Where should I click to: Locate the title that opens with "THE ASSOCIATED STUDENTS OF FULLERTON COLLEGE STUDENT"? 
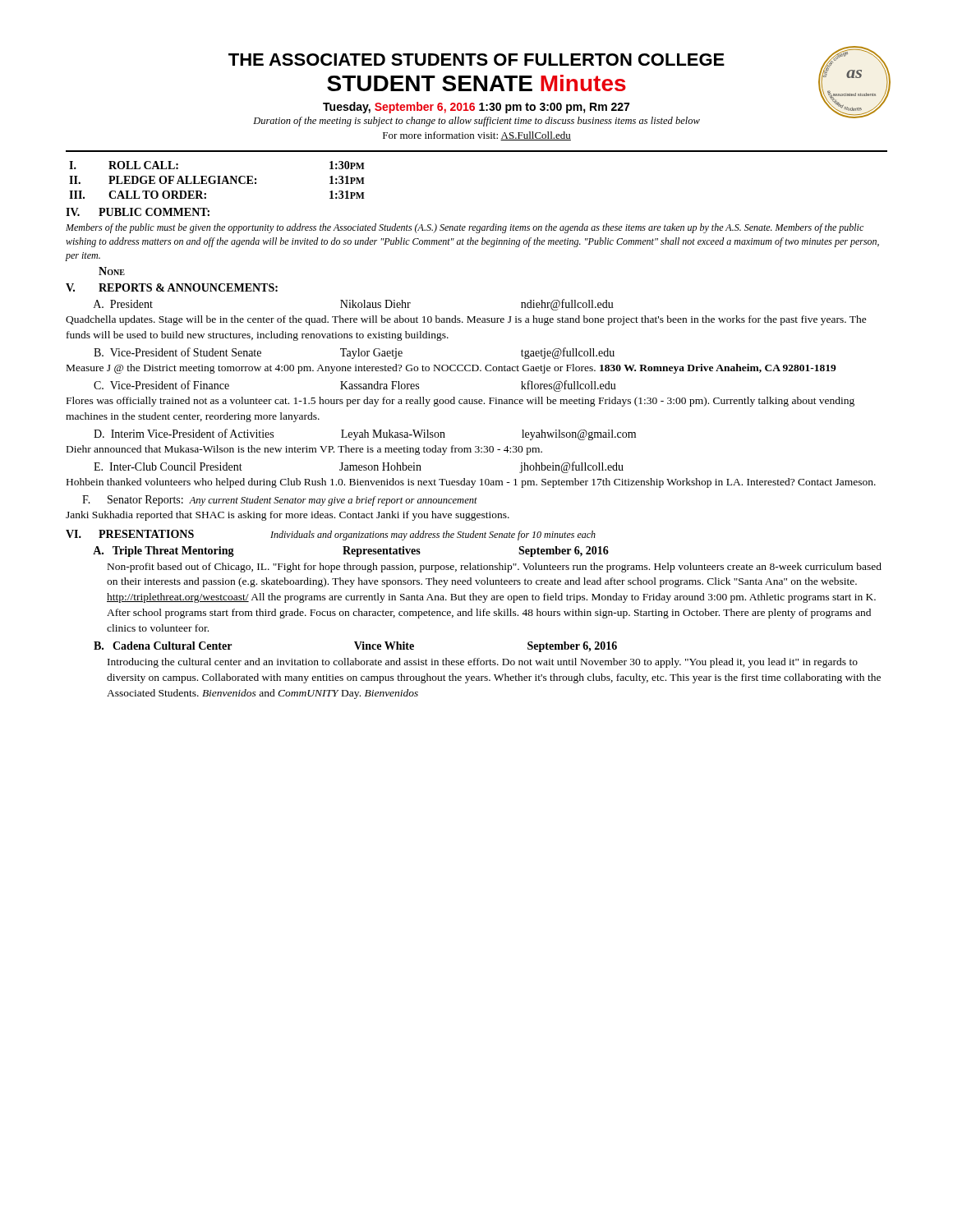point(476,96)
